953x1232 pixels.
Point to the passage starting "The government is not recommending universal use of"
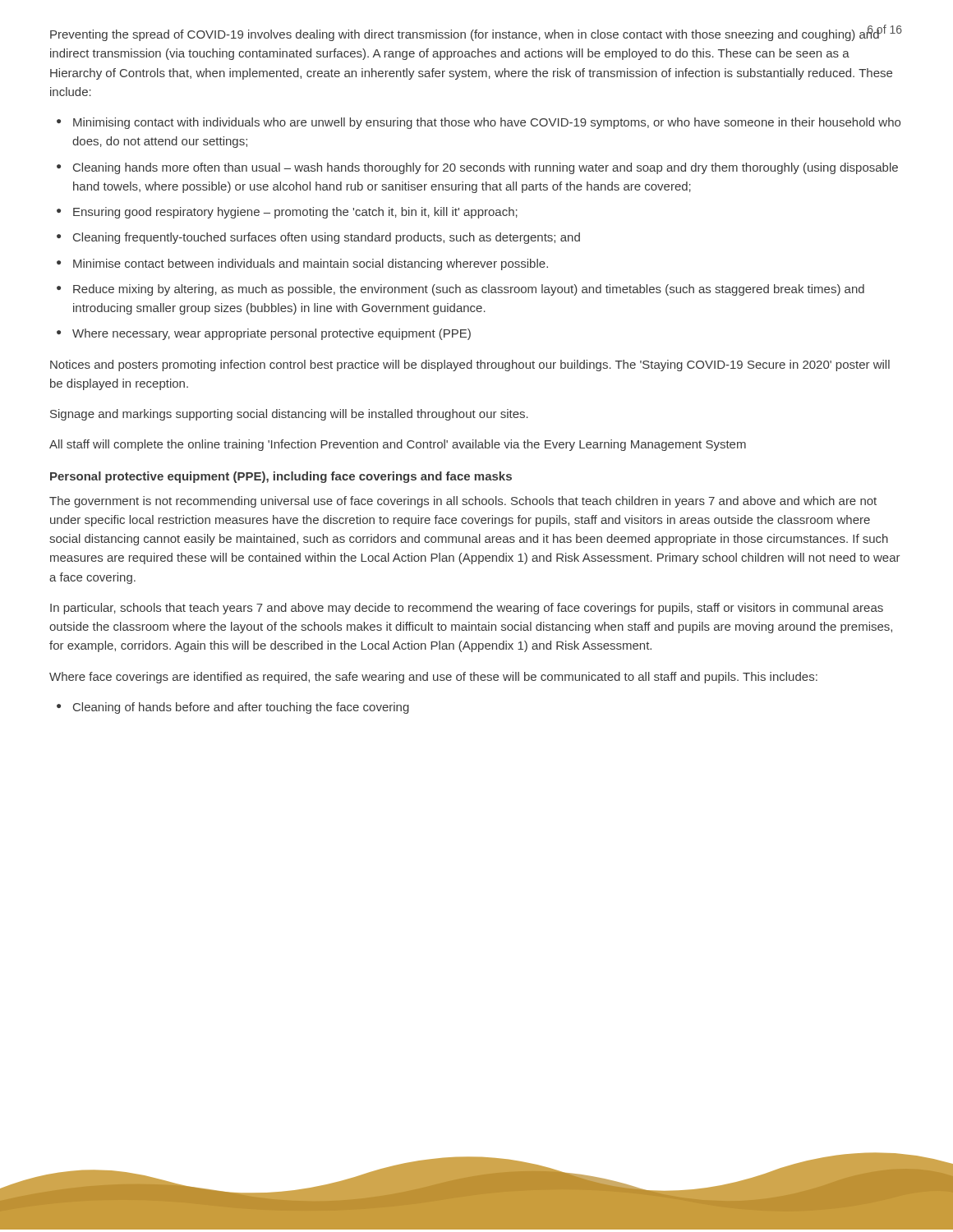[x=476, y=538]
